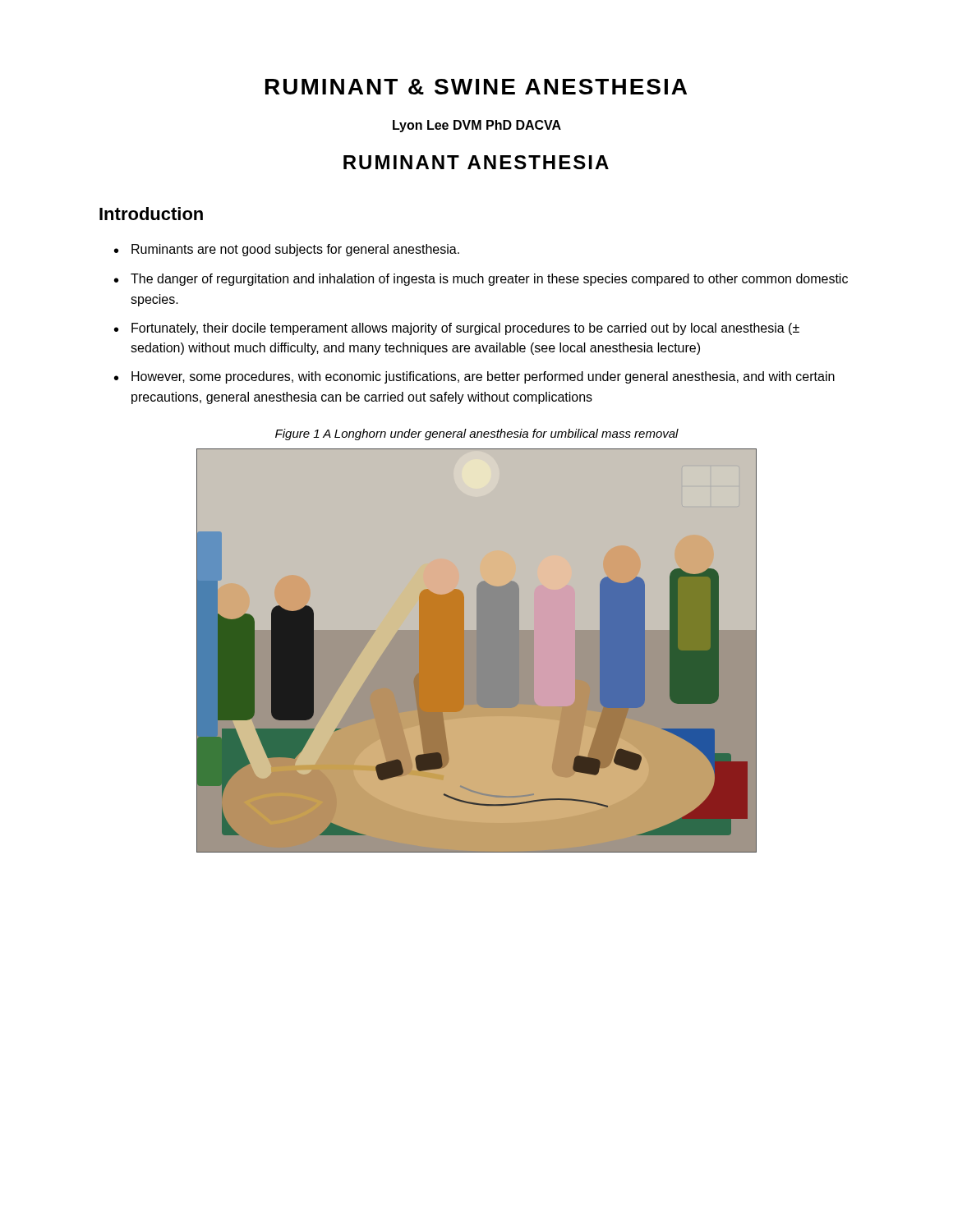Find the title
The width and height of the screenshot is (953, 1232).
click(x=476, y=87)
